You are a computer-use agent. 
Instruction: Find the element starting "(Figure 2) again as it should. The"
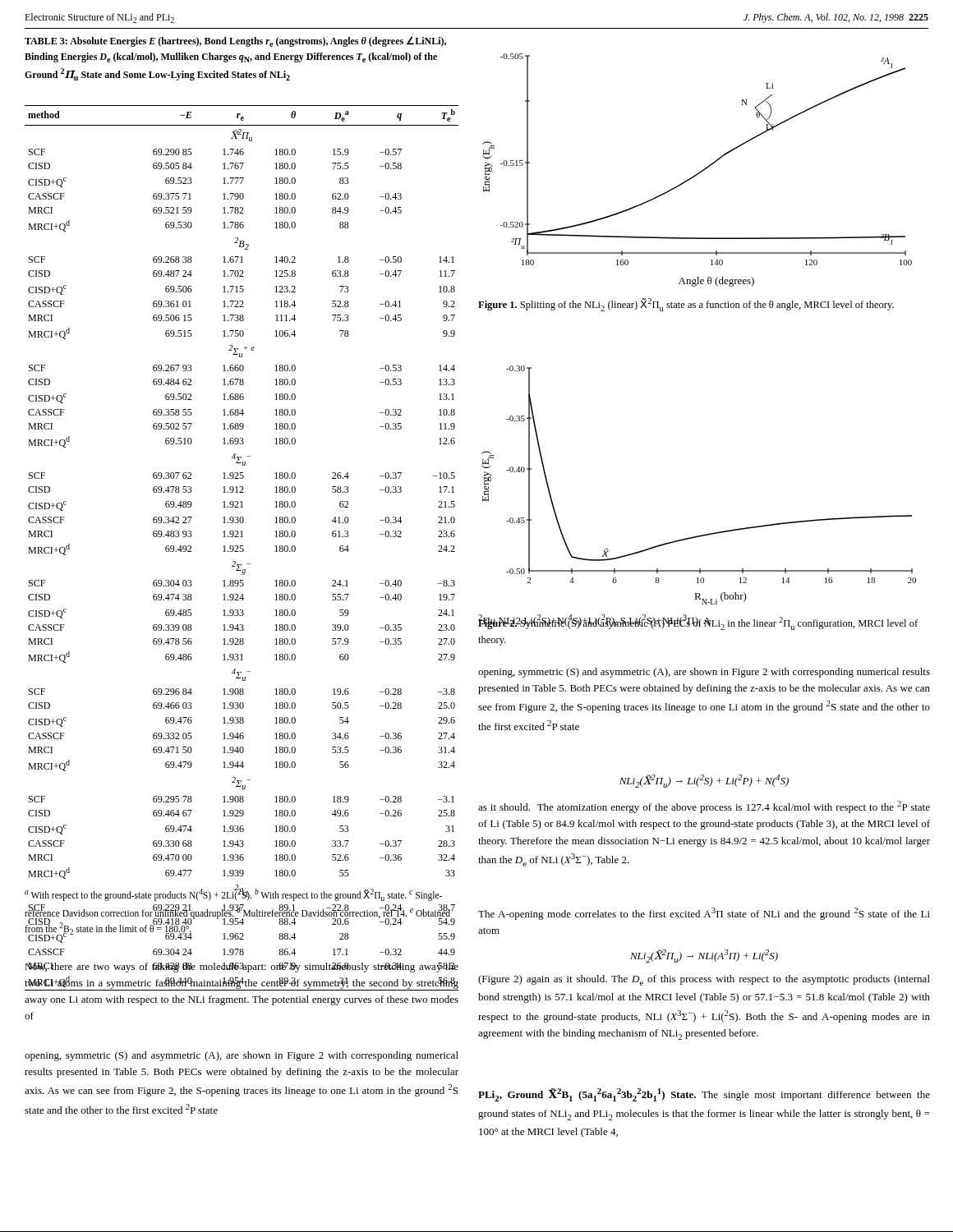pos(704,1007)
